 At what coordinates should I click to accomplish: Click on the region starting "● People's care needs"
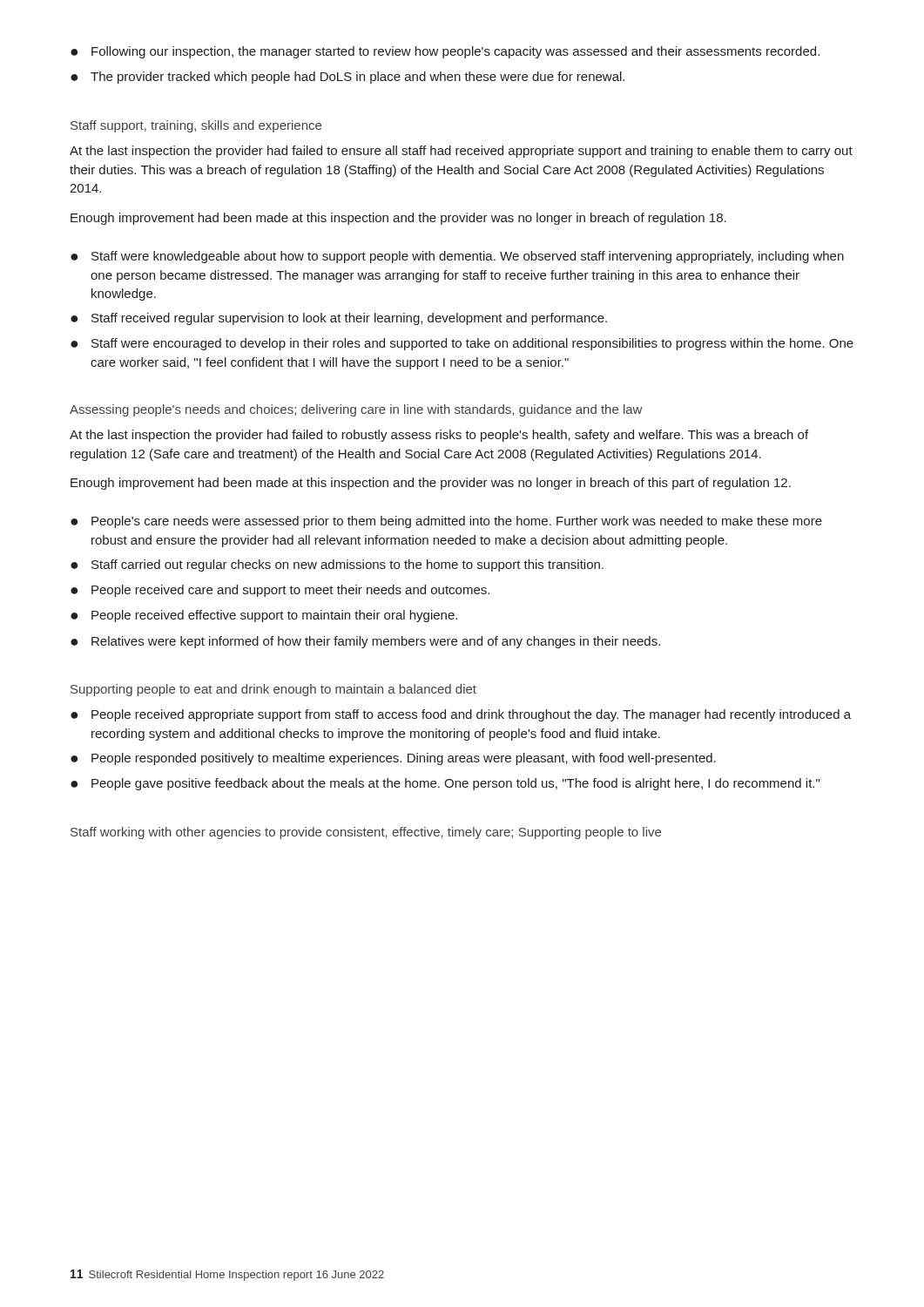pos(462,531)
